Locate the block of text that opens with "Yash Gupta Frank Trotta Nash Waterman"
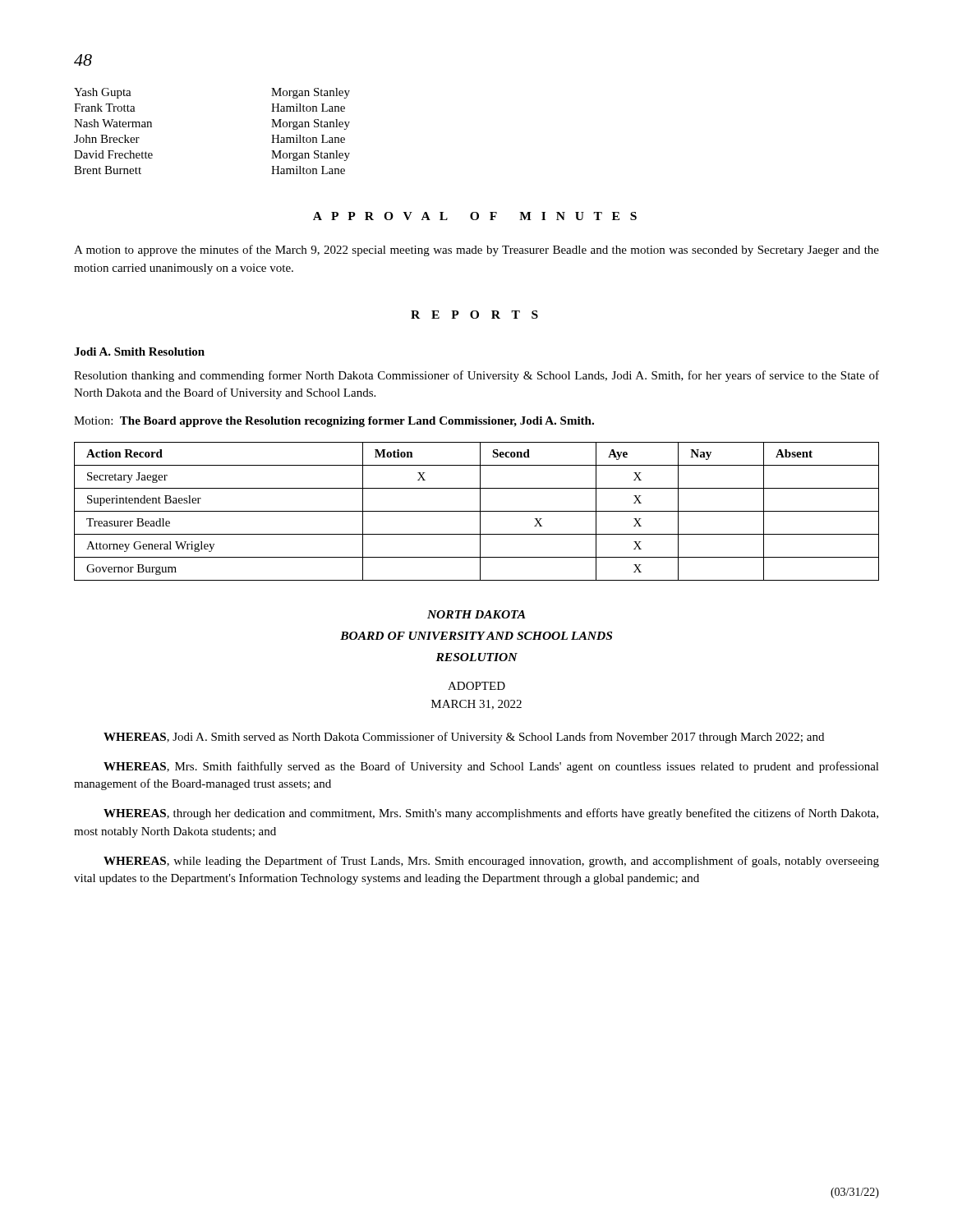This screenshot has width=953, height=1232. click(x=271, y=132)
